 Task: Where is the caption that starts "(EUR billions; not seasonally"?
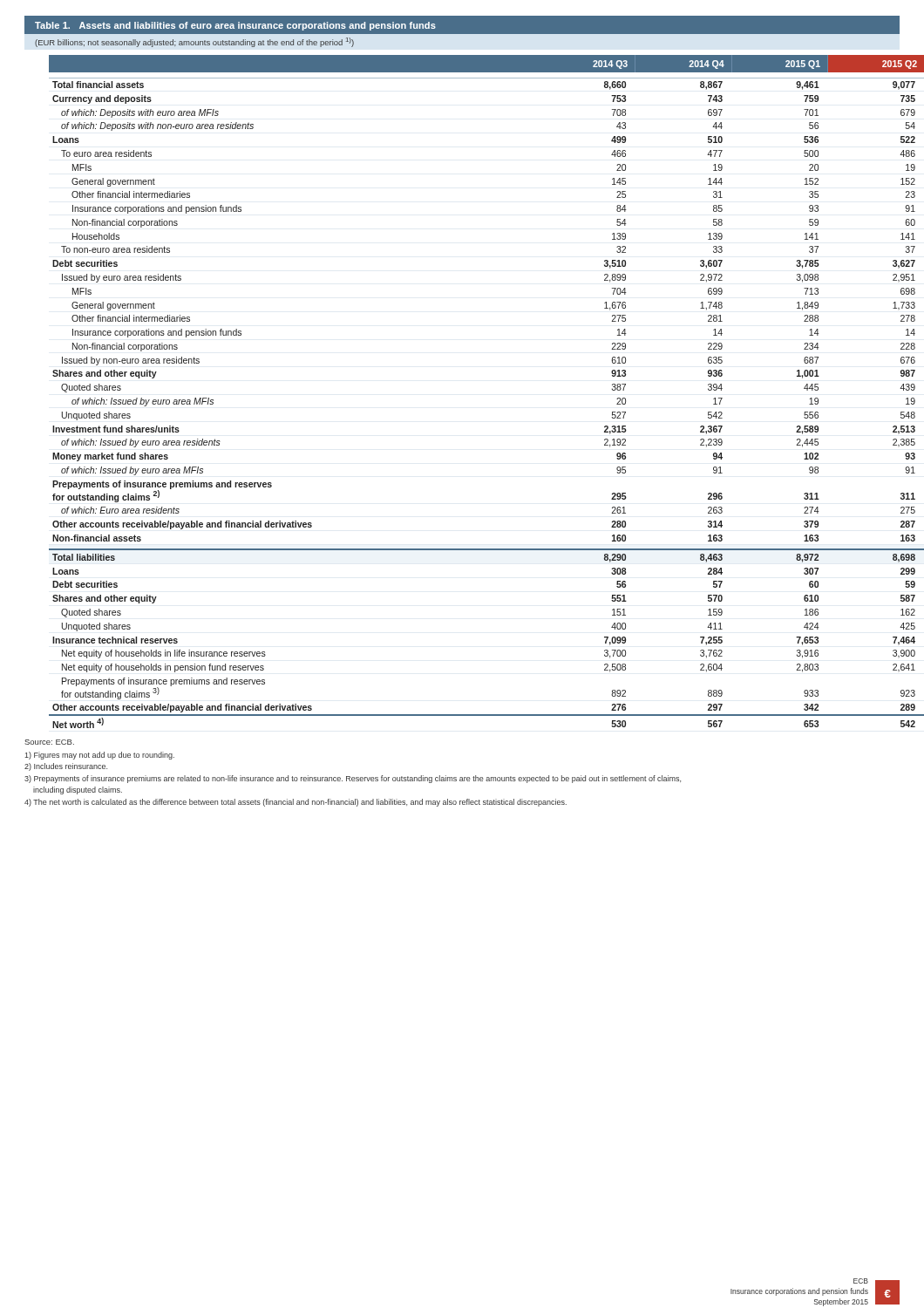click(x=194, y=41)
